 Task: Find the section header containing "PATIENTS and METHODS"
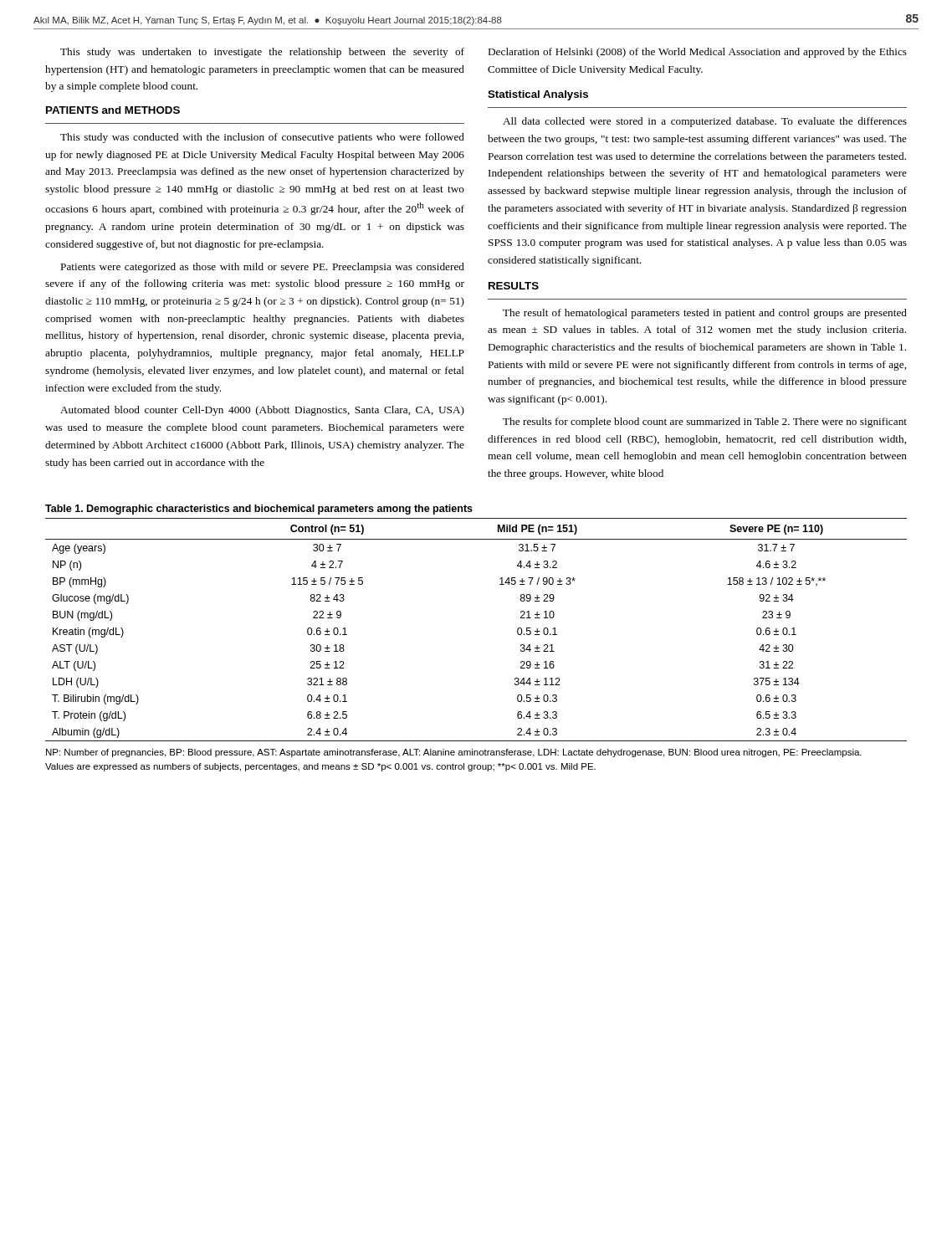pyautogui.click(x=113, y=110)
